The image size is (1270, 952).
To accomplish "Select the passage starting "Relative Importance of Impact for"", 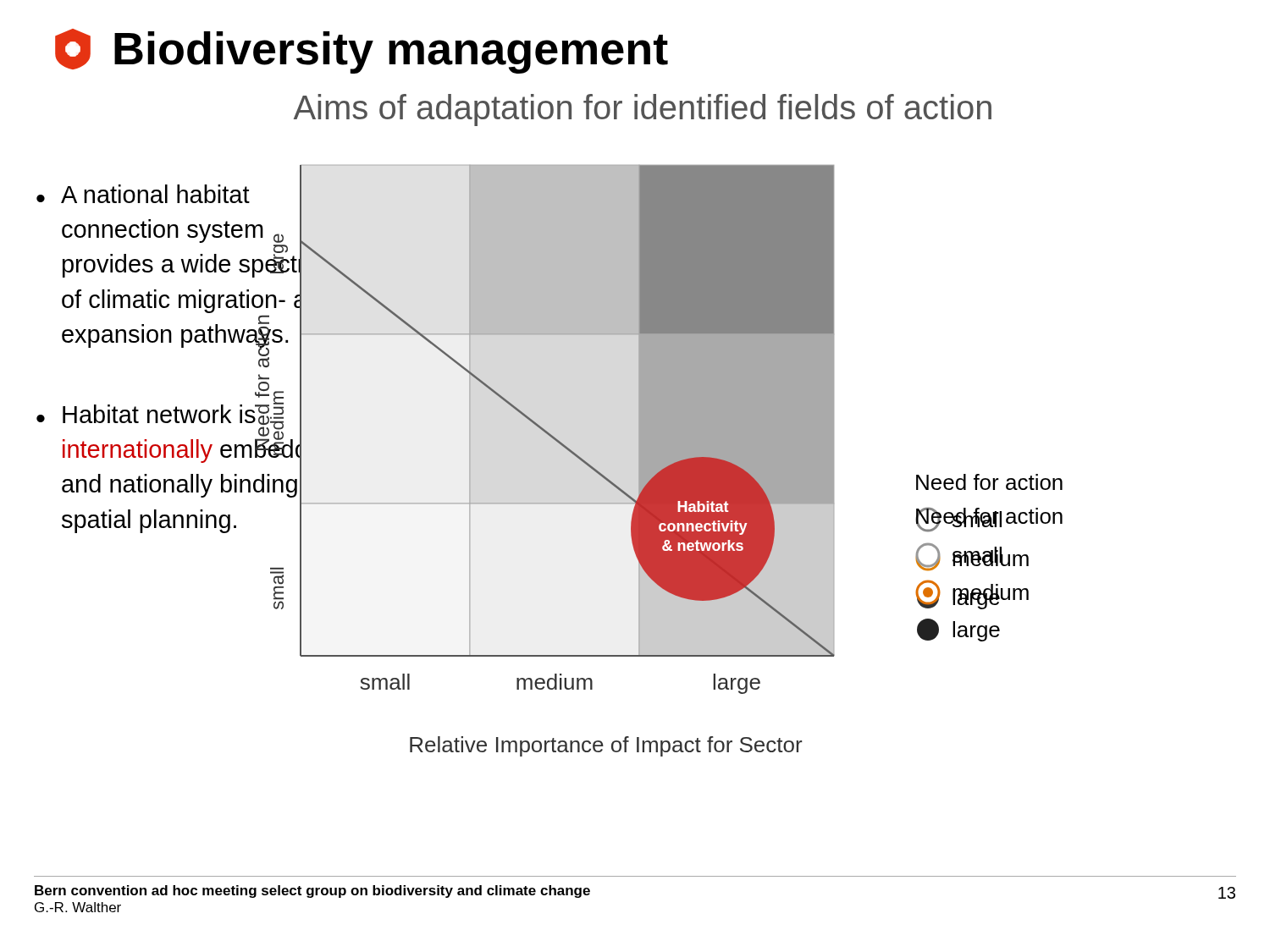I will (605, 745).
